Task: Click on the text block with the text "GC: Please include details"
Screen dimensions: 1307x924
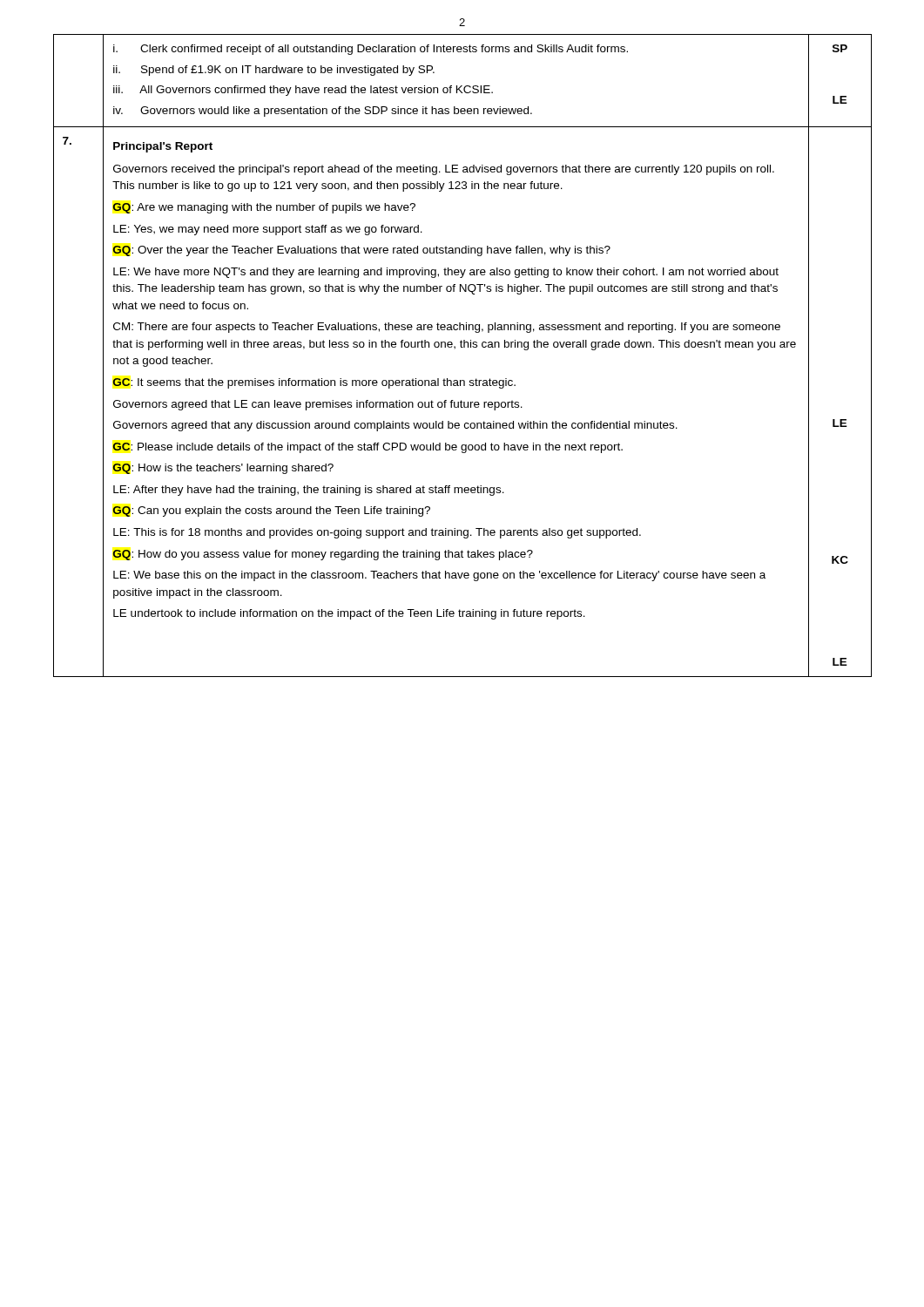Action: pos(456,447)
